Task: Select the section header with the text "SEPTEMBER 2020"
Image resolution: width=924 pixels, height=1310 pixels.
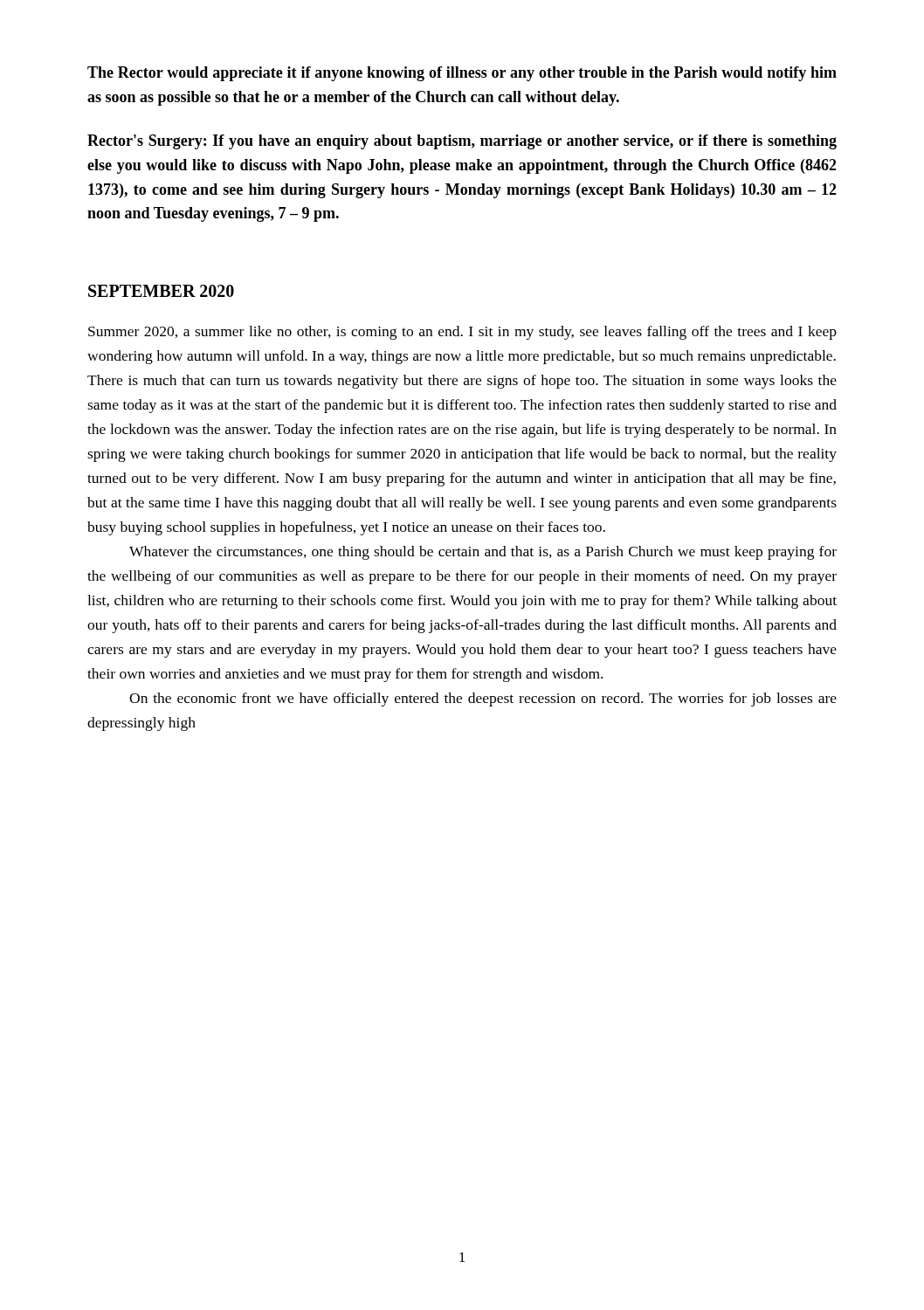Action: coord(161,291)
